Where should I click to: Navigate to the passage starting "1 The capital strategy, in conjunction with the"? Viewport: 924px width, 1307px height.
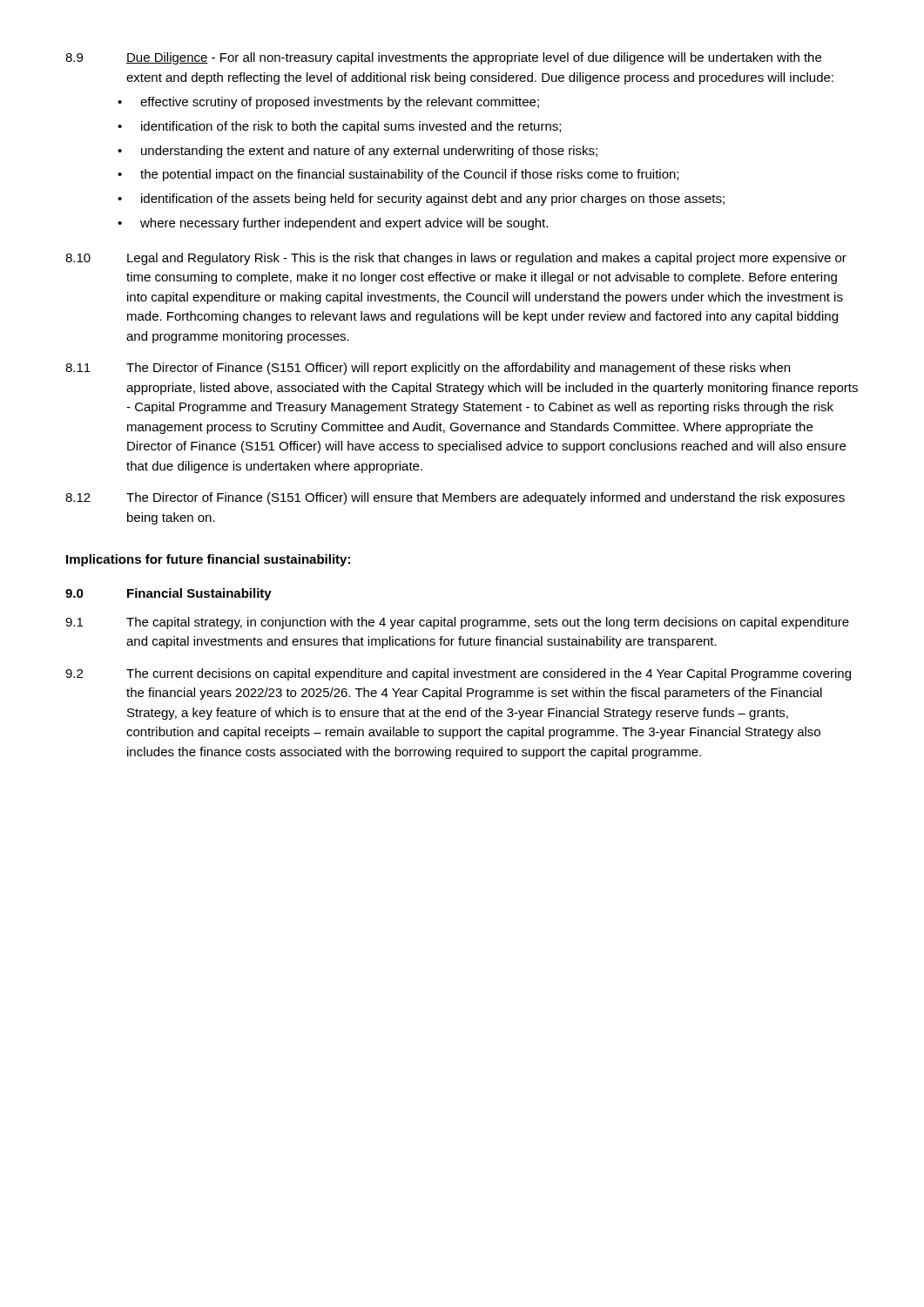pos(462,632)
